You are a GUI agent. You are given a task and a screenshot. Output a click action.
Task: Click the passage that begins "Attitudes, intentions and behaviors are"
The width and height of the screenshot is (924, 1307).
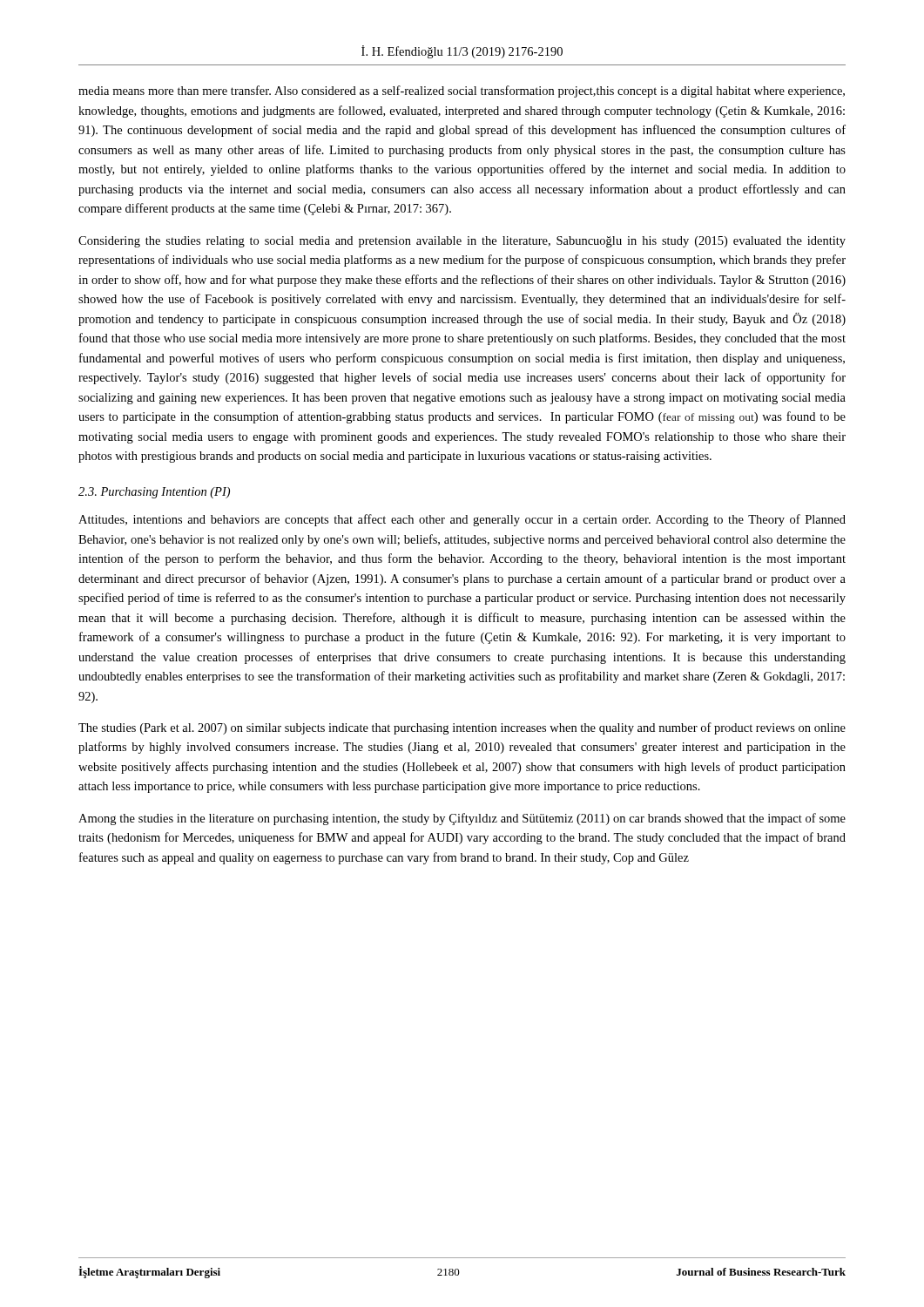pyautogui.click(x=462, y=608)
